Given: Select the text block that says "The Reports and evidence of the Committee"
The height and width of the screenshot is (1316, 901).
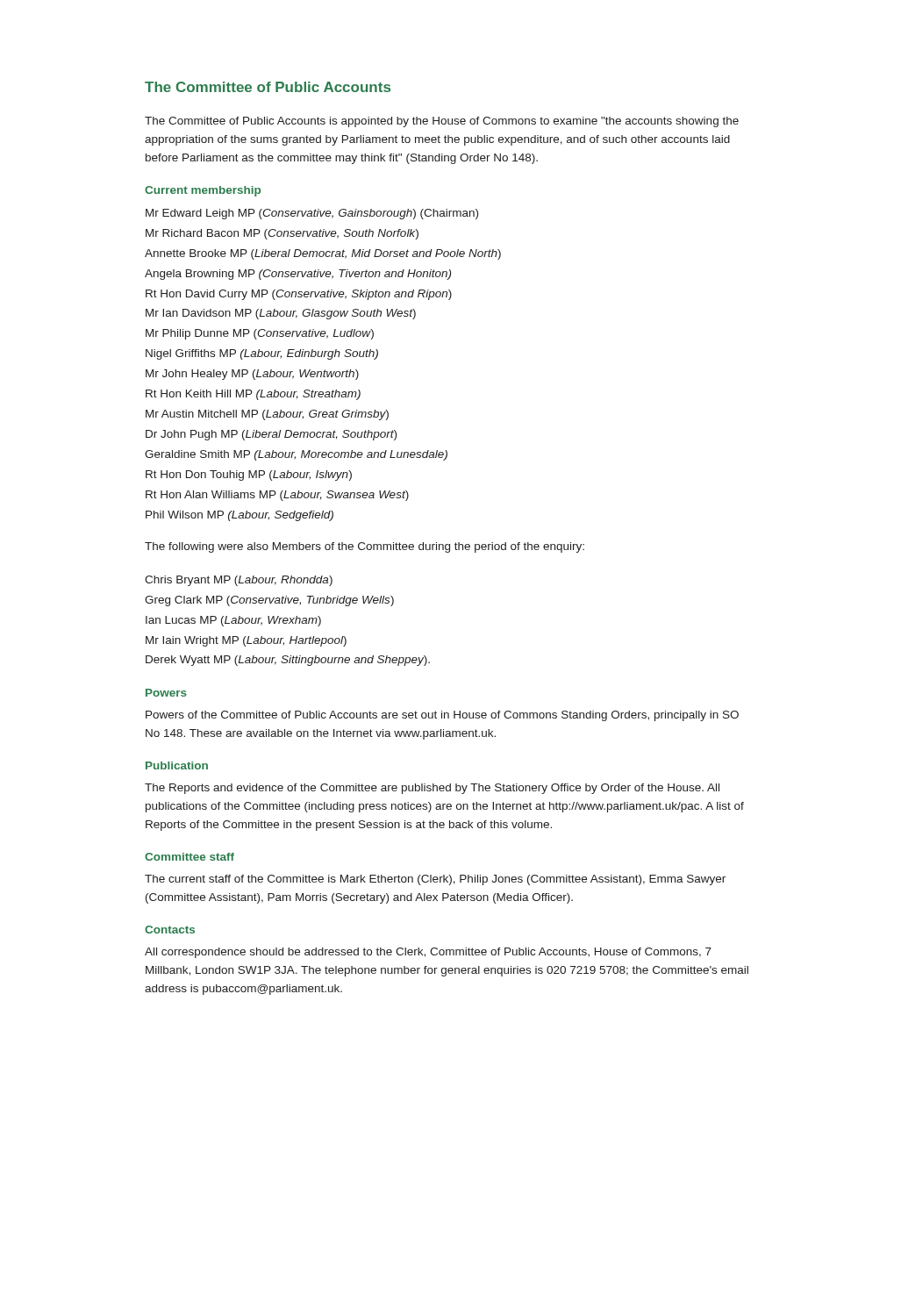Looking at the screenshot, I should click(444, 806).
